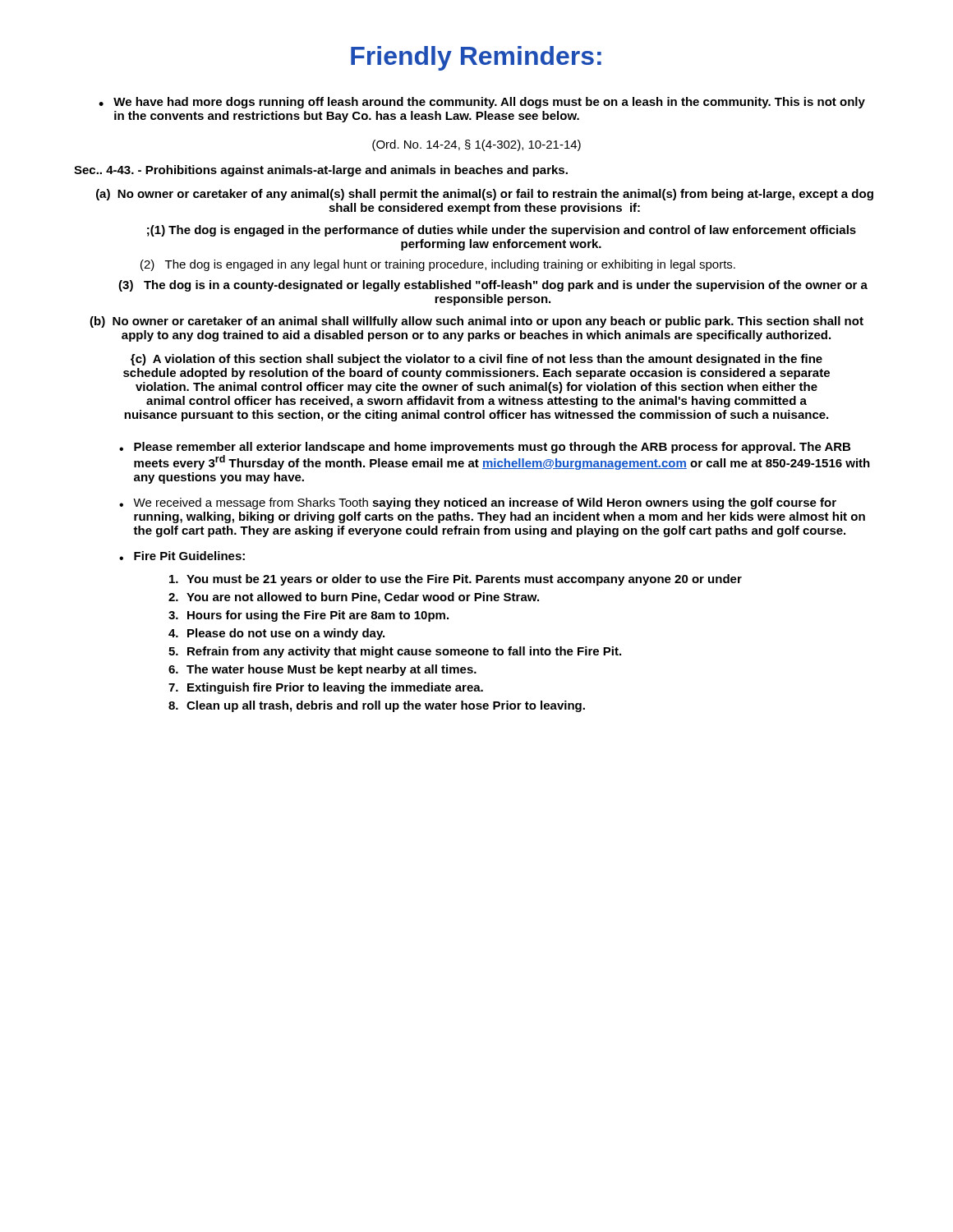Point to the block beginning "4.Please do not"
Image resolution: width=953 pixels, height=1232 pixels.
(x=277, y=633)
